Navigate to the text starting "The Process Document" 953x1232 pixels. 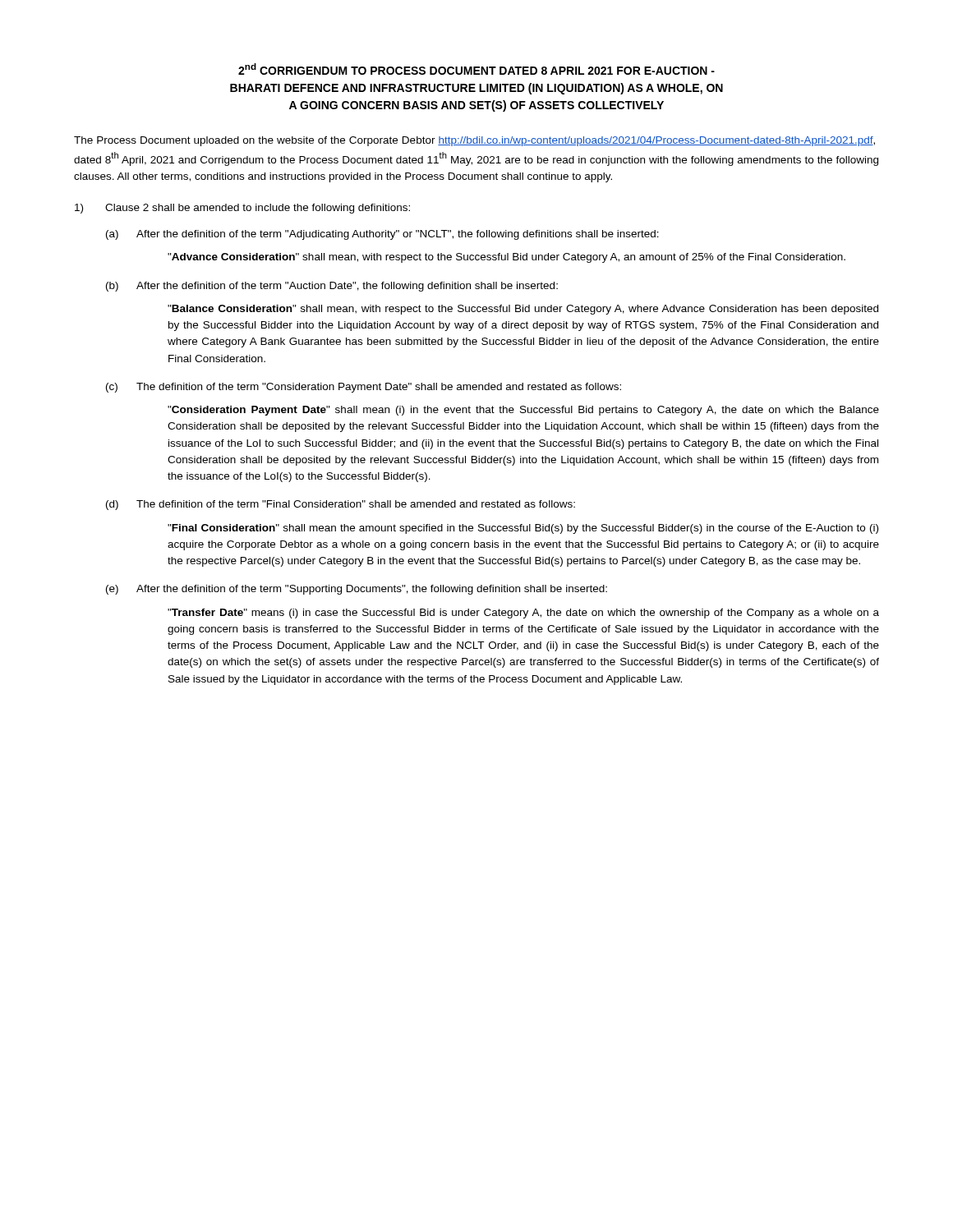(x=476, y=158)
